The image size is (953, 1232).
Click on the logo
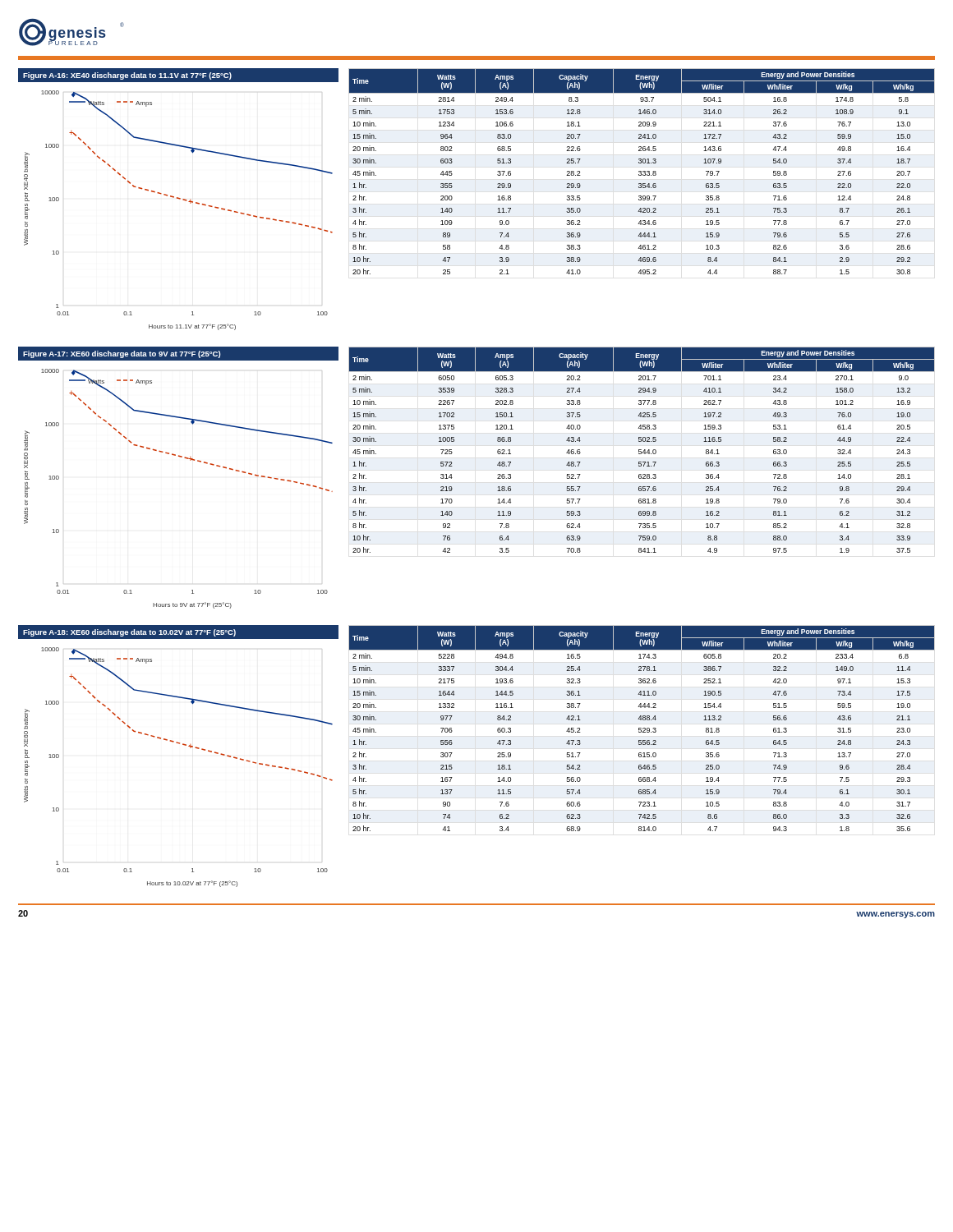coord(476,34)
